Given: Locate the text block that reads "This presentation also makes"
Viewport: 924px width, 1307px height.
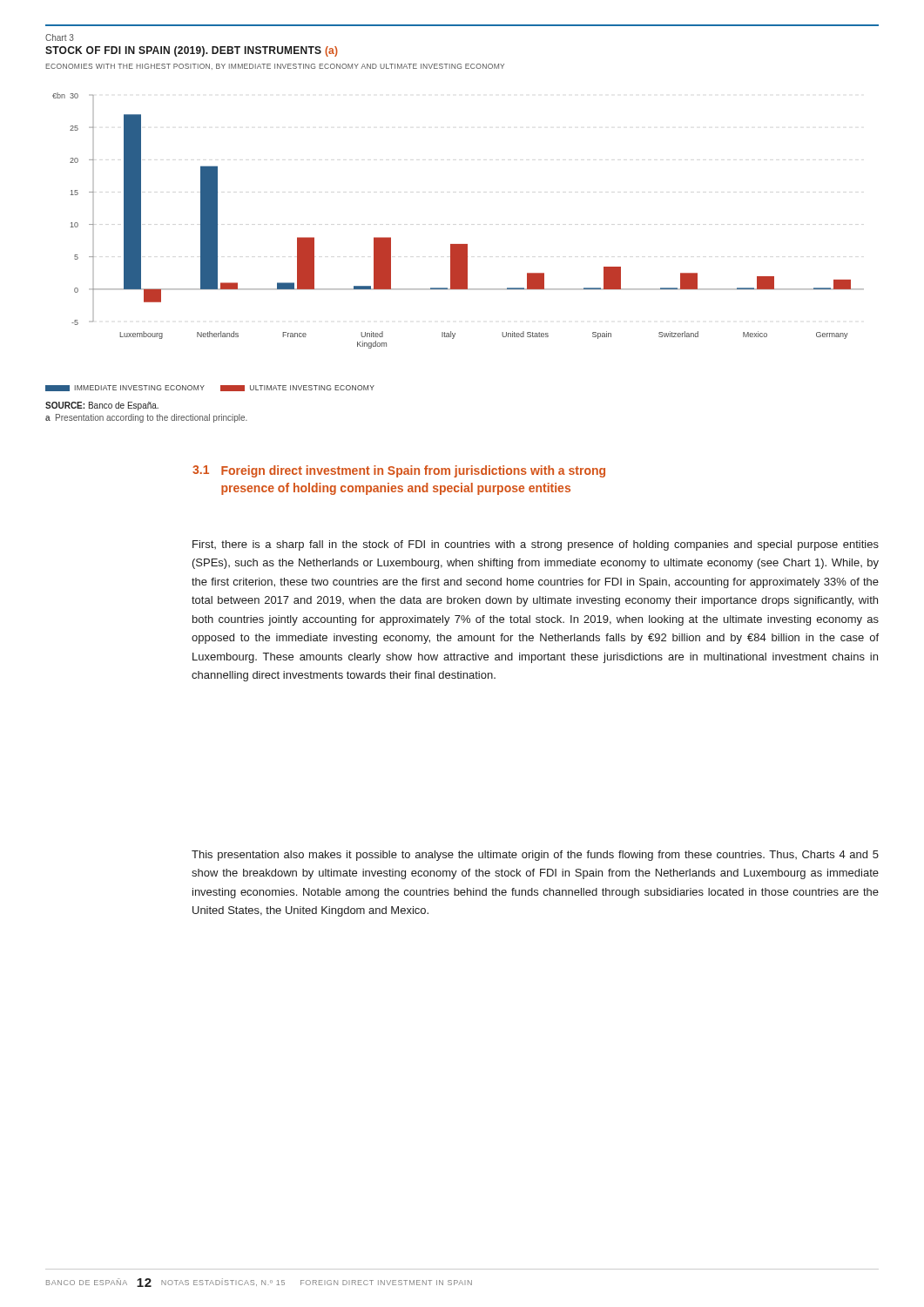Looking at the screenshot, I should pos(535,882).
